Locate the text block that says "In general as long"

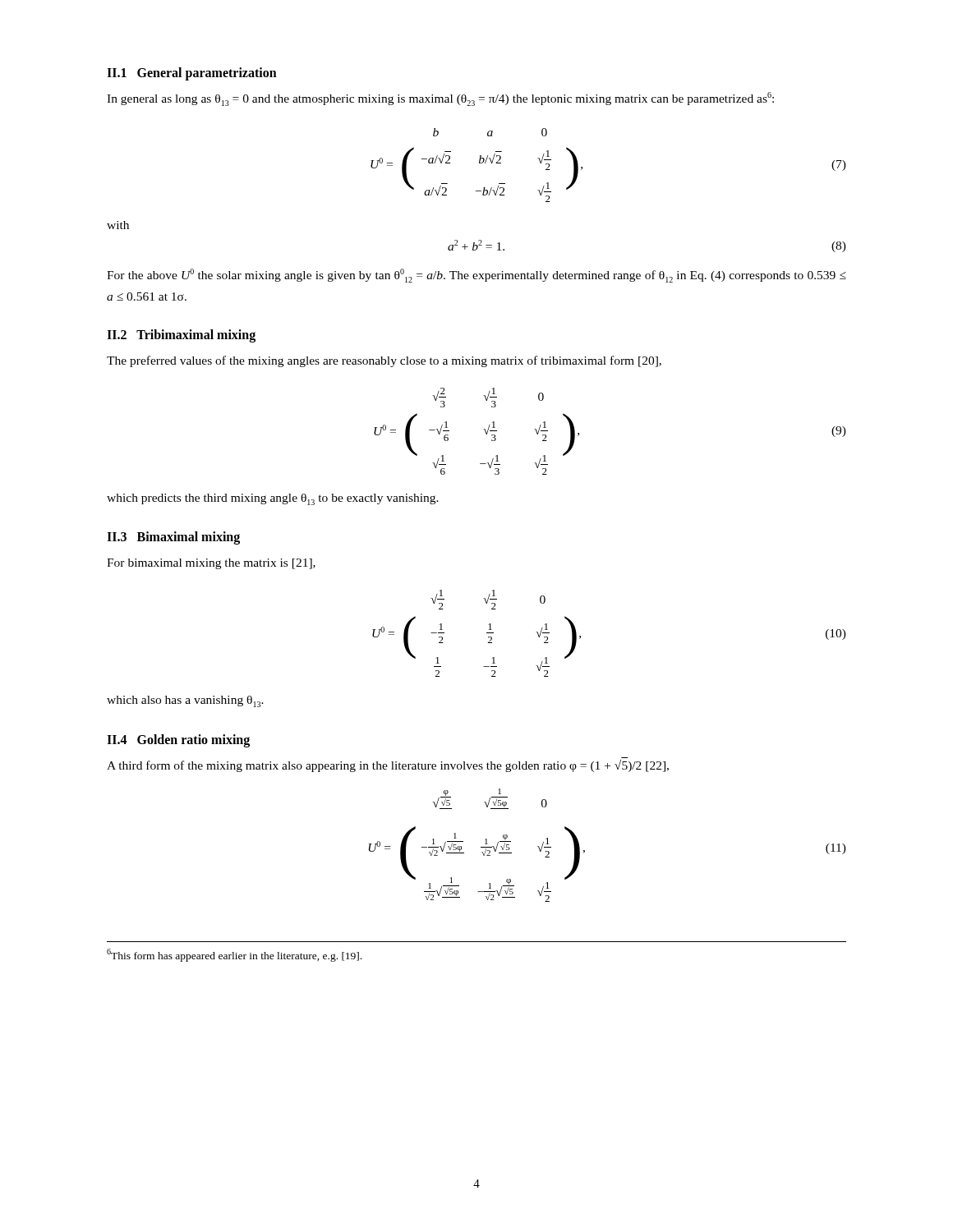[441, 99]
